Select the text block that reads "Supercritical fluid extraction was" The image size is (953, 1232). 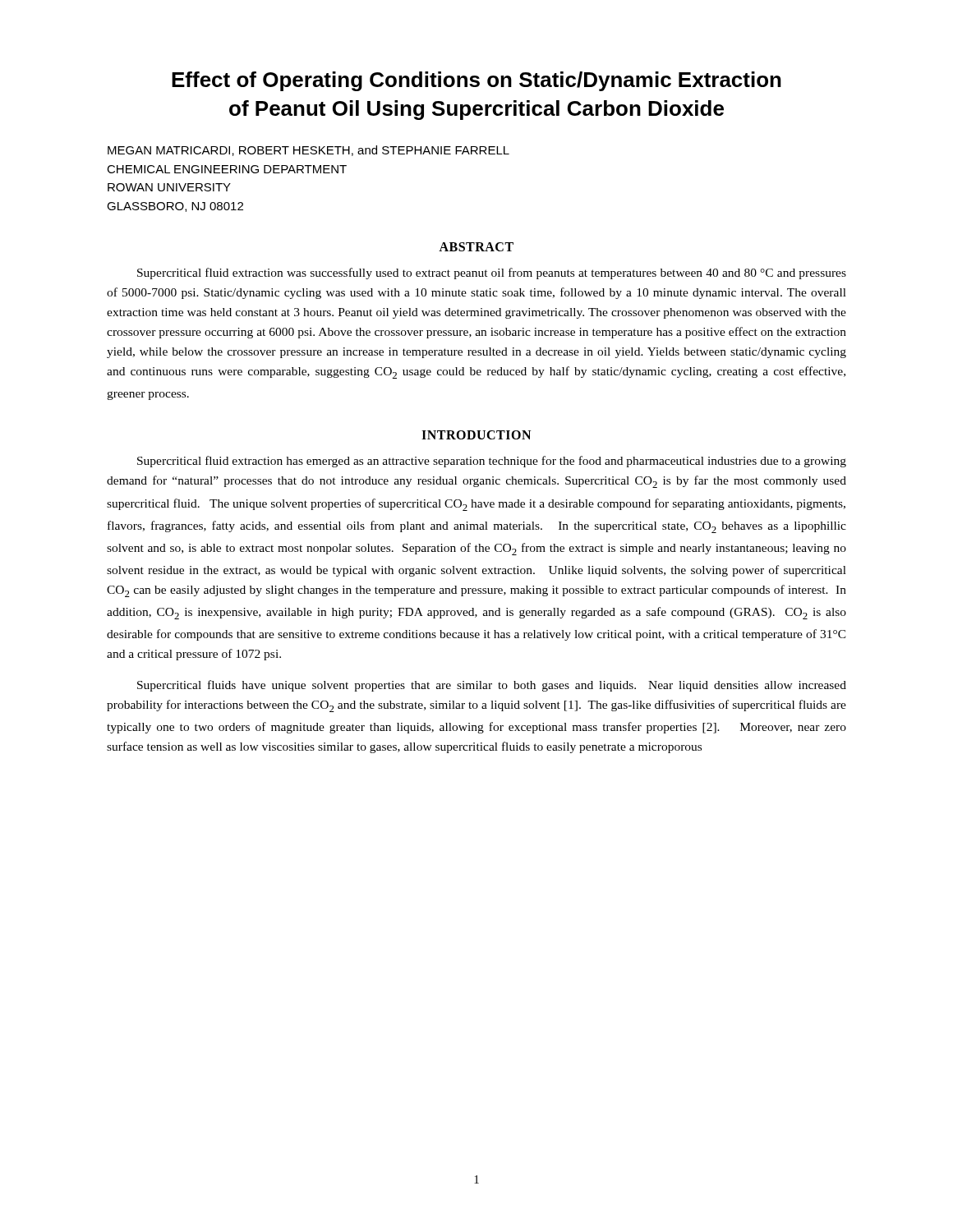(476, 333)
